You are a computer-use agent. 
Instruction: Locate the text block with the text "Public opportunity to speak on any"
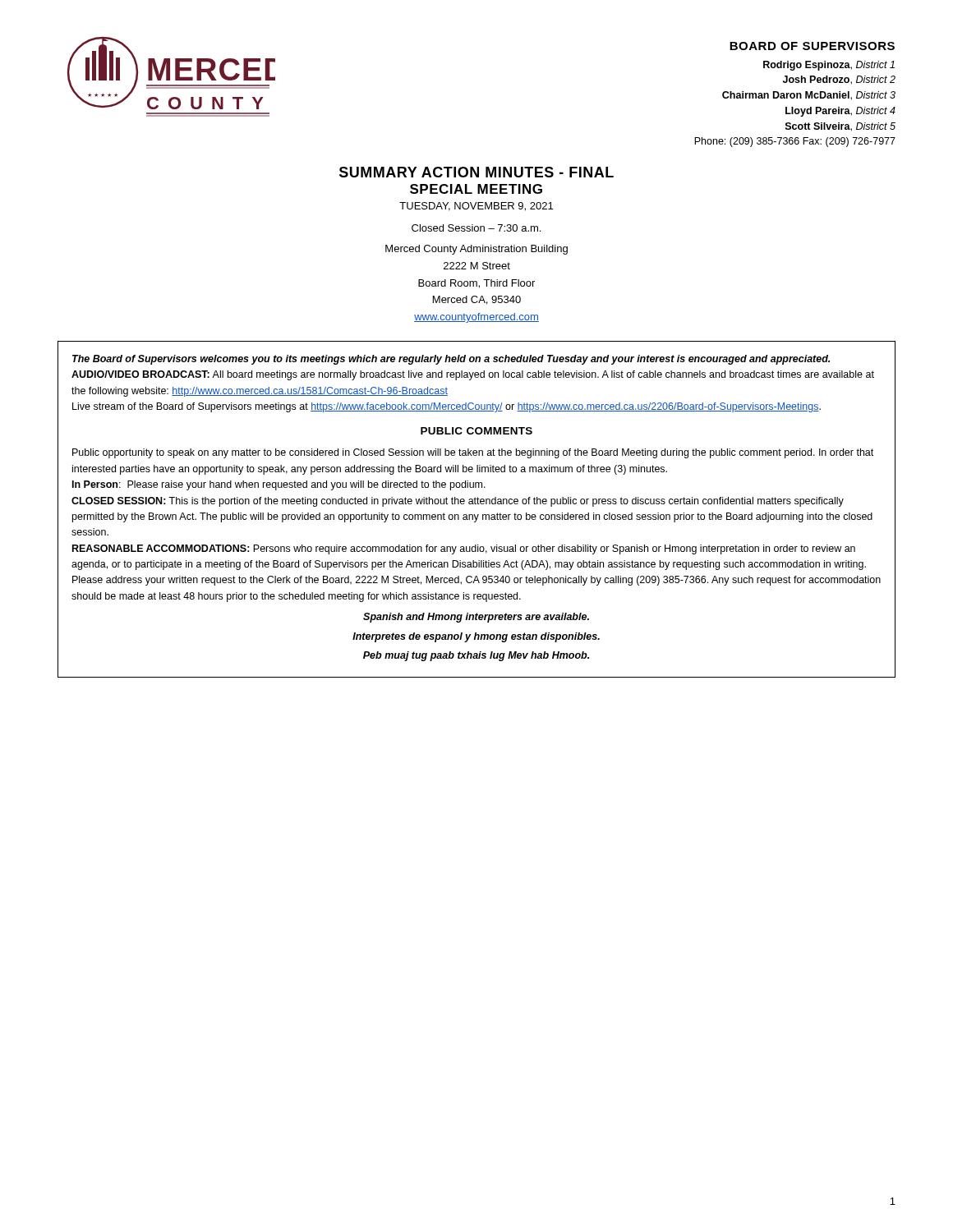(476, 461)
